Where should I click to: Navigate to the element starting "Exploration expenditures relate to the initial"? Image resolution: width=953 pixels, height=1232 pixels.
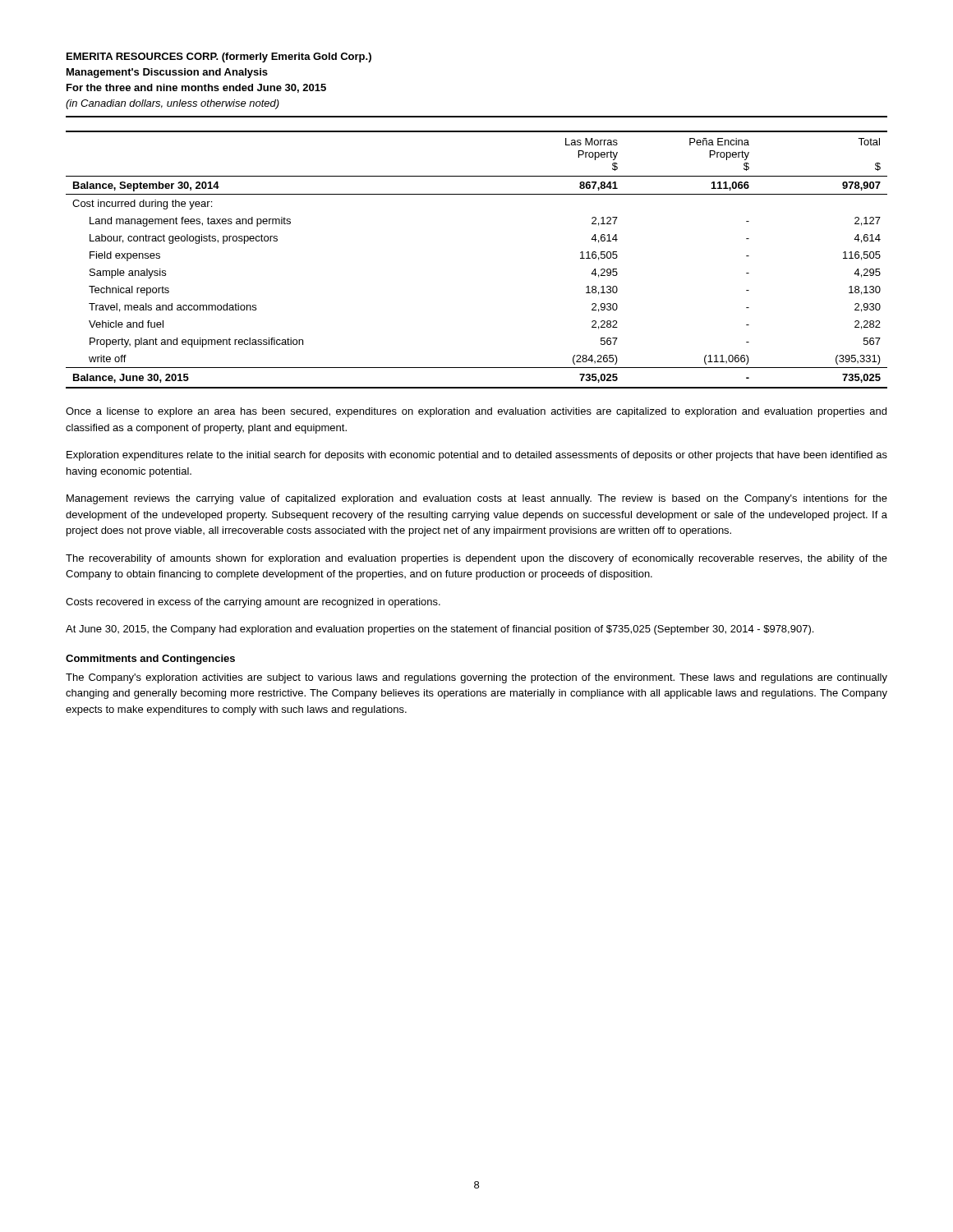(476, 463)
